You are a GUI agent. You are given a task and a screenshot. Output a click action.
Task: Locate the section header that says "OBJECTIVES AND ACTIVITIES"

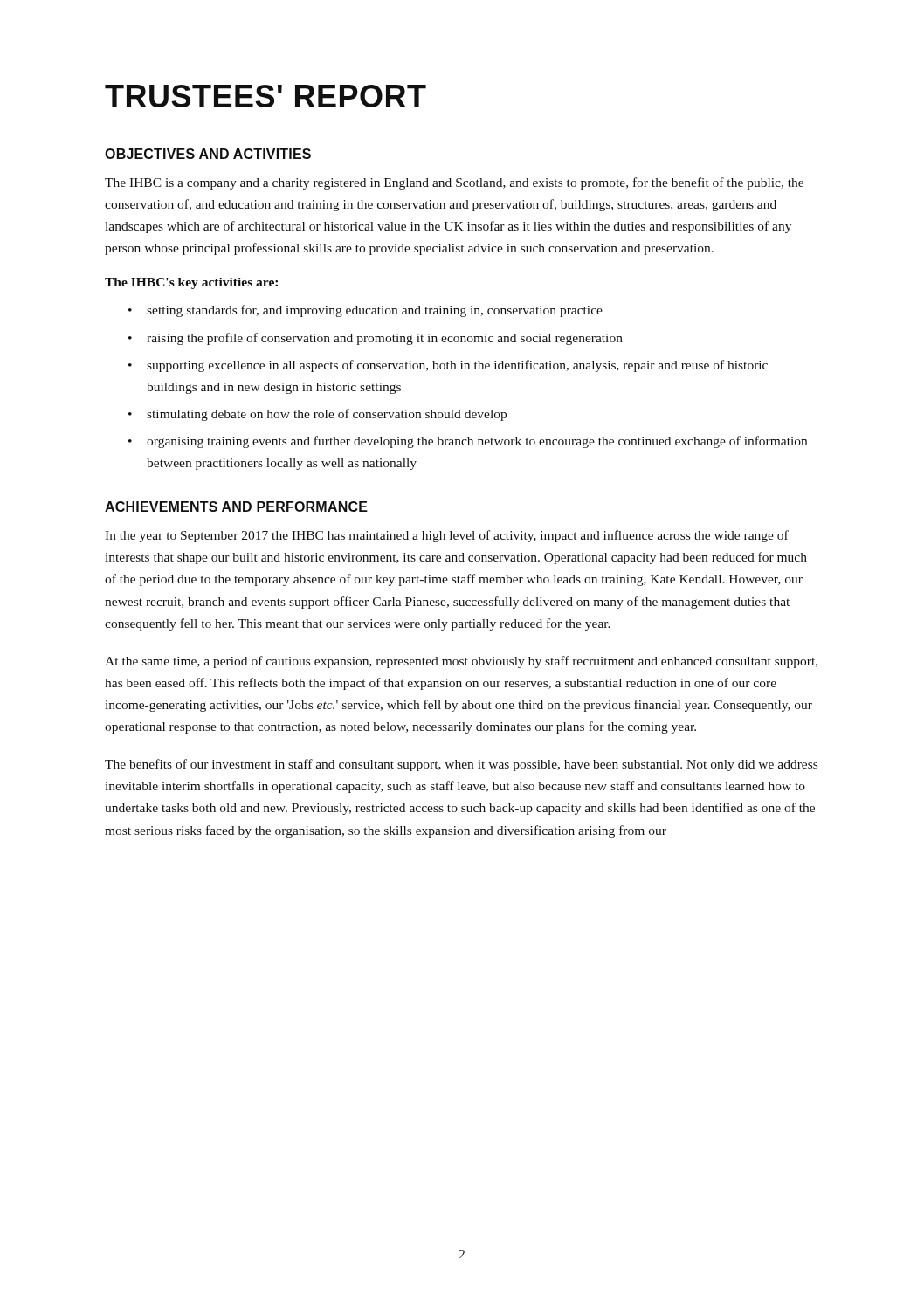pos(208,154)
